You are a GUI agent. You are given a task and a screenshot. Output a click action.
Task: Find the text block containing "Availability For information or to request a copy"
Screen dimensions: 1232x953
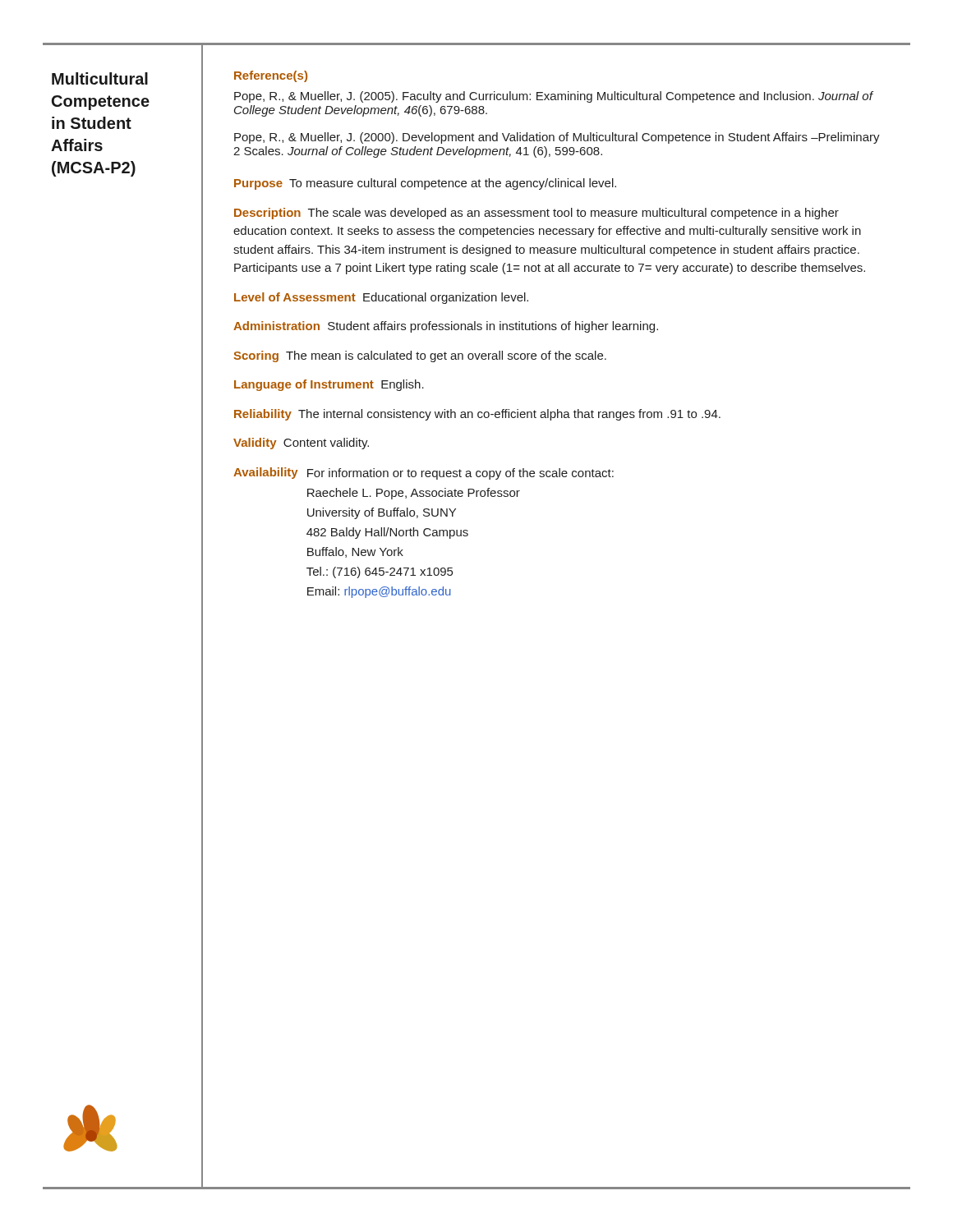424,532
